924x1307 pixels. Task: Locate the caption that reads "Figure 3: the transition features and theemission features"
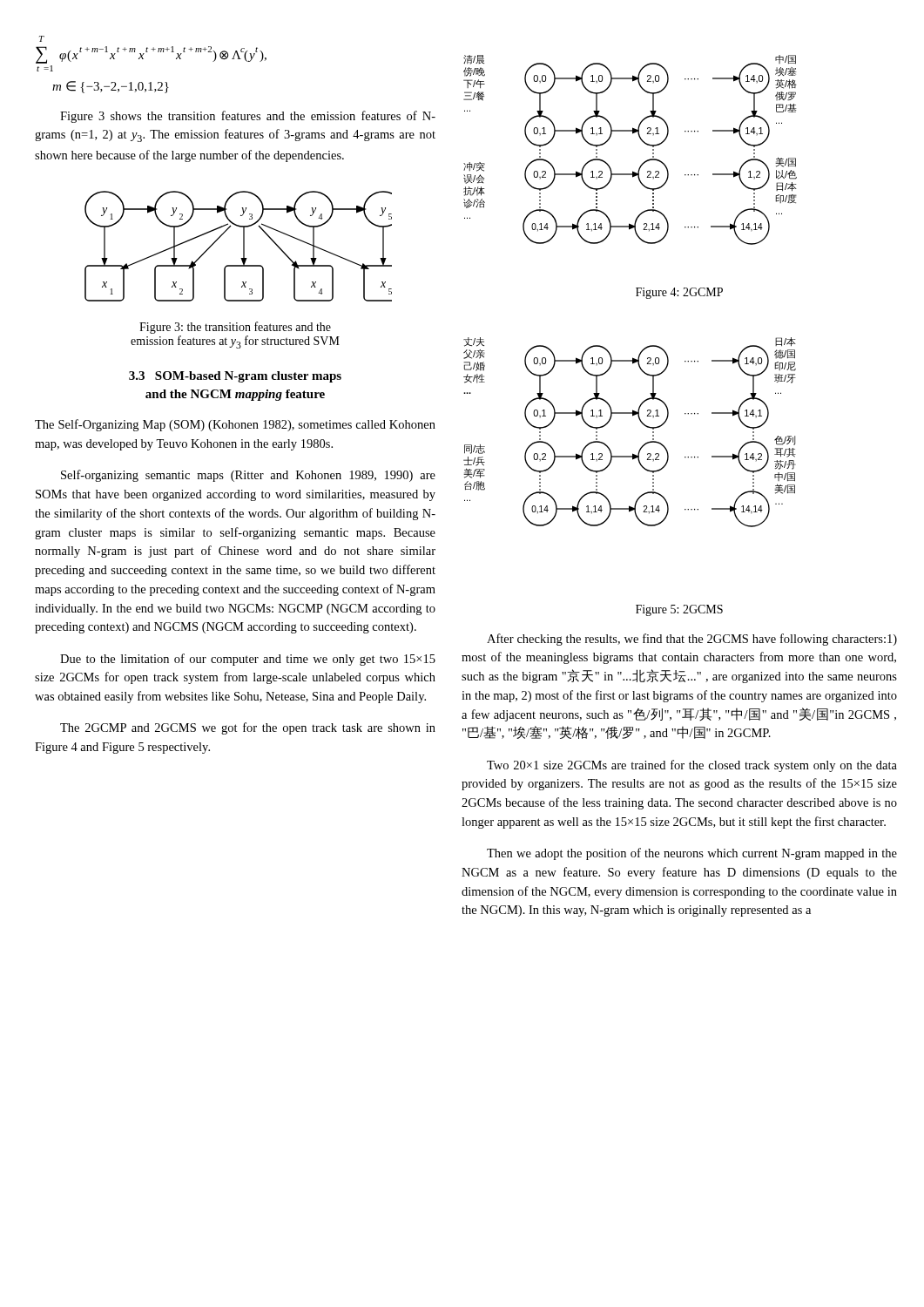235,336
